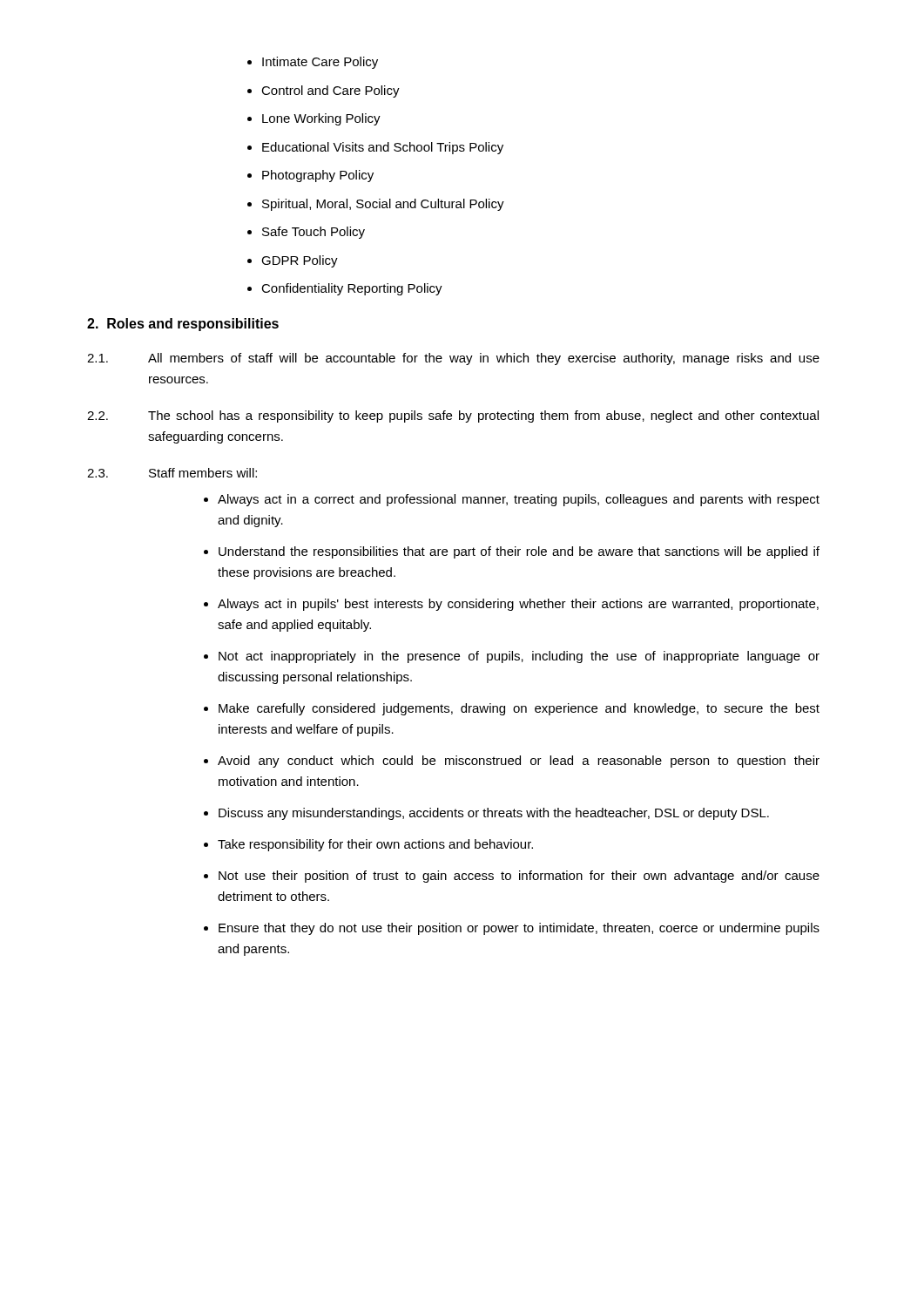Find the text that reads "3. Staff members will:"
This screenshot has height=1307, width=924.
pyautogui.click(x=172, y=473)
